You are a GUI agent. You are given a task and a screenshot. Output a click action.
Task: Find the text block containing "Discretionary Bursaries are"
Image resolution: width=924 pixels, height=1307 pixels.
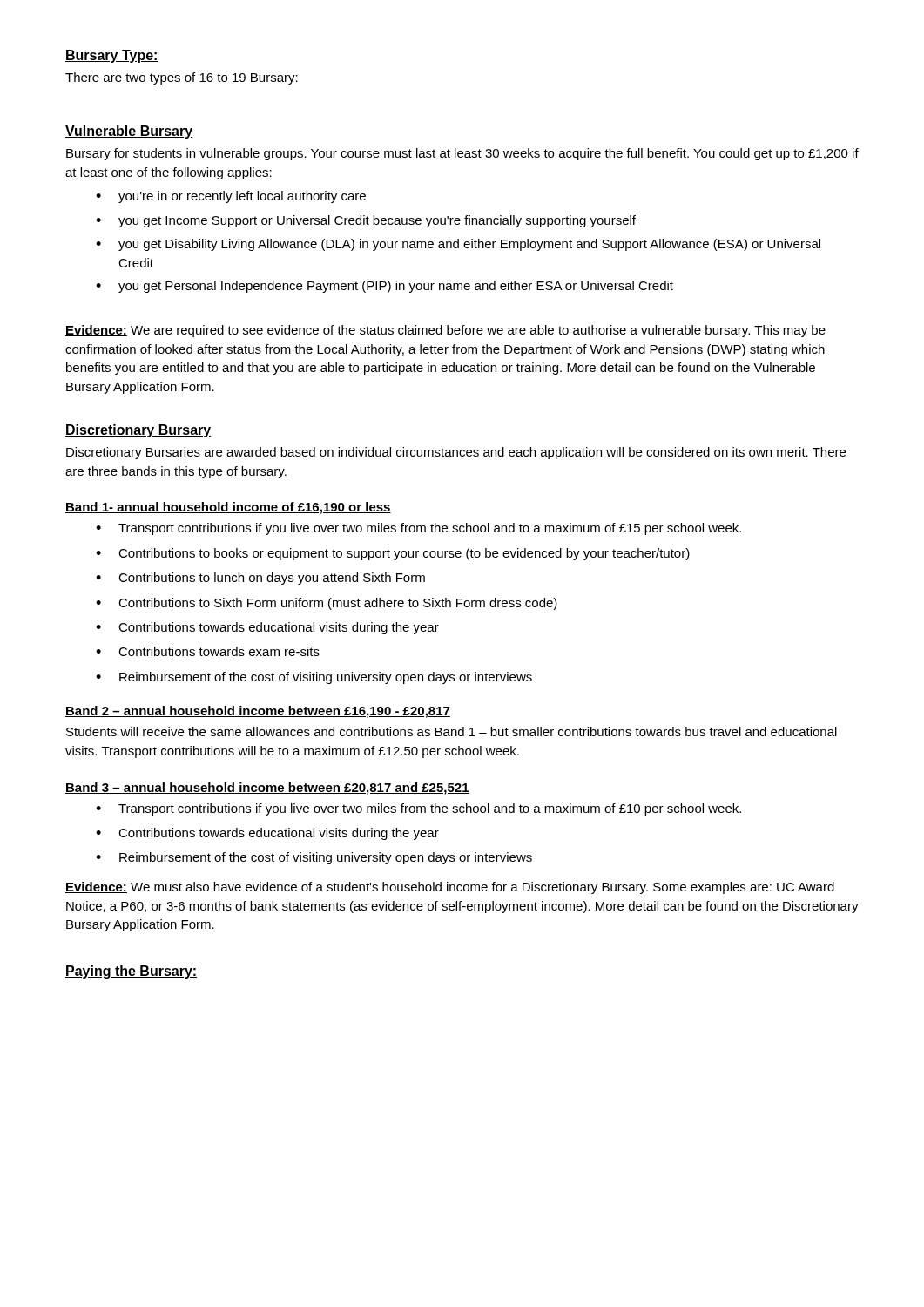pos(456,461)
